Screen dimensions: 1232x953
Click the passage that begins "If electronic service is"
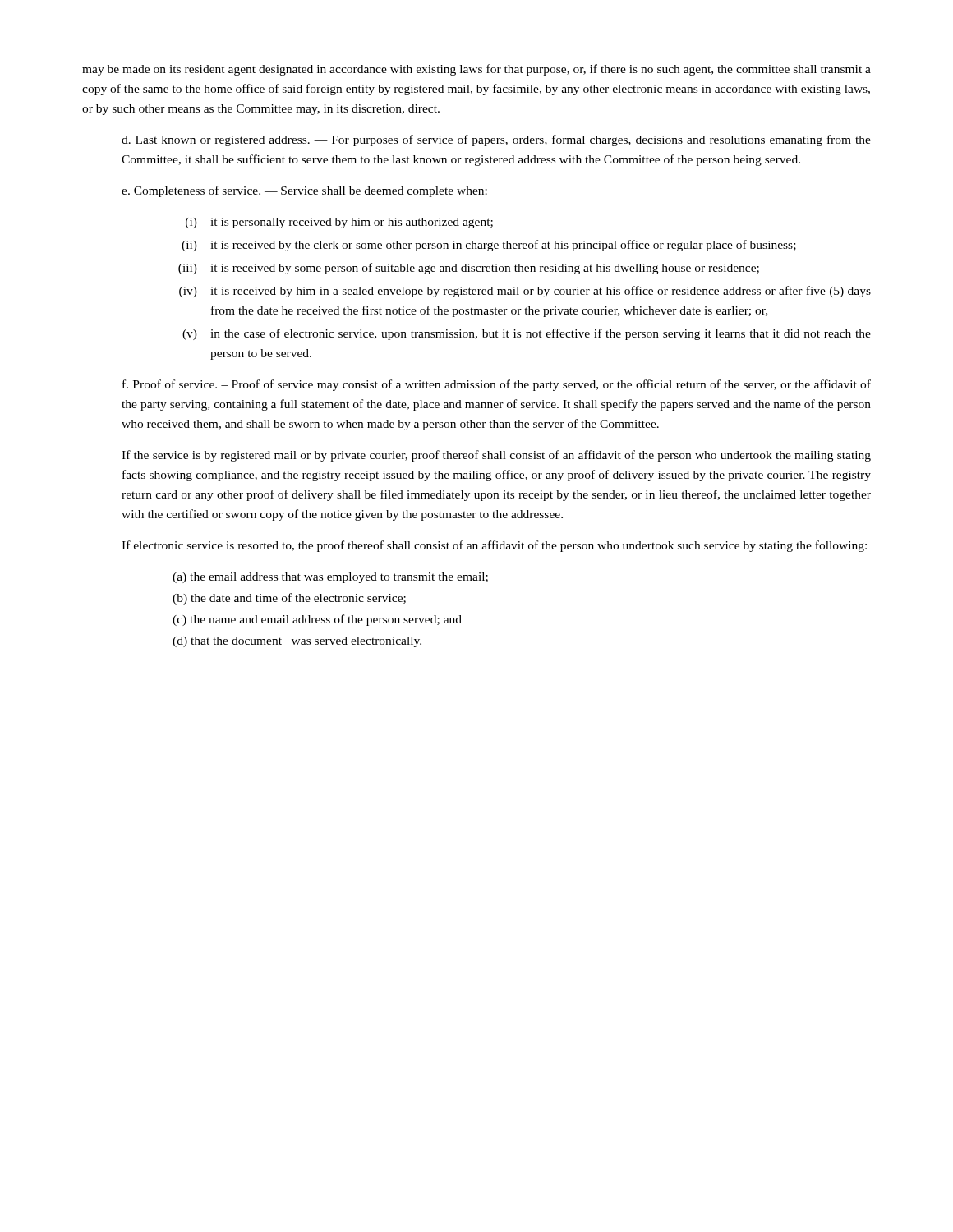pyautogui.click(x=495, y=545)
